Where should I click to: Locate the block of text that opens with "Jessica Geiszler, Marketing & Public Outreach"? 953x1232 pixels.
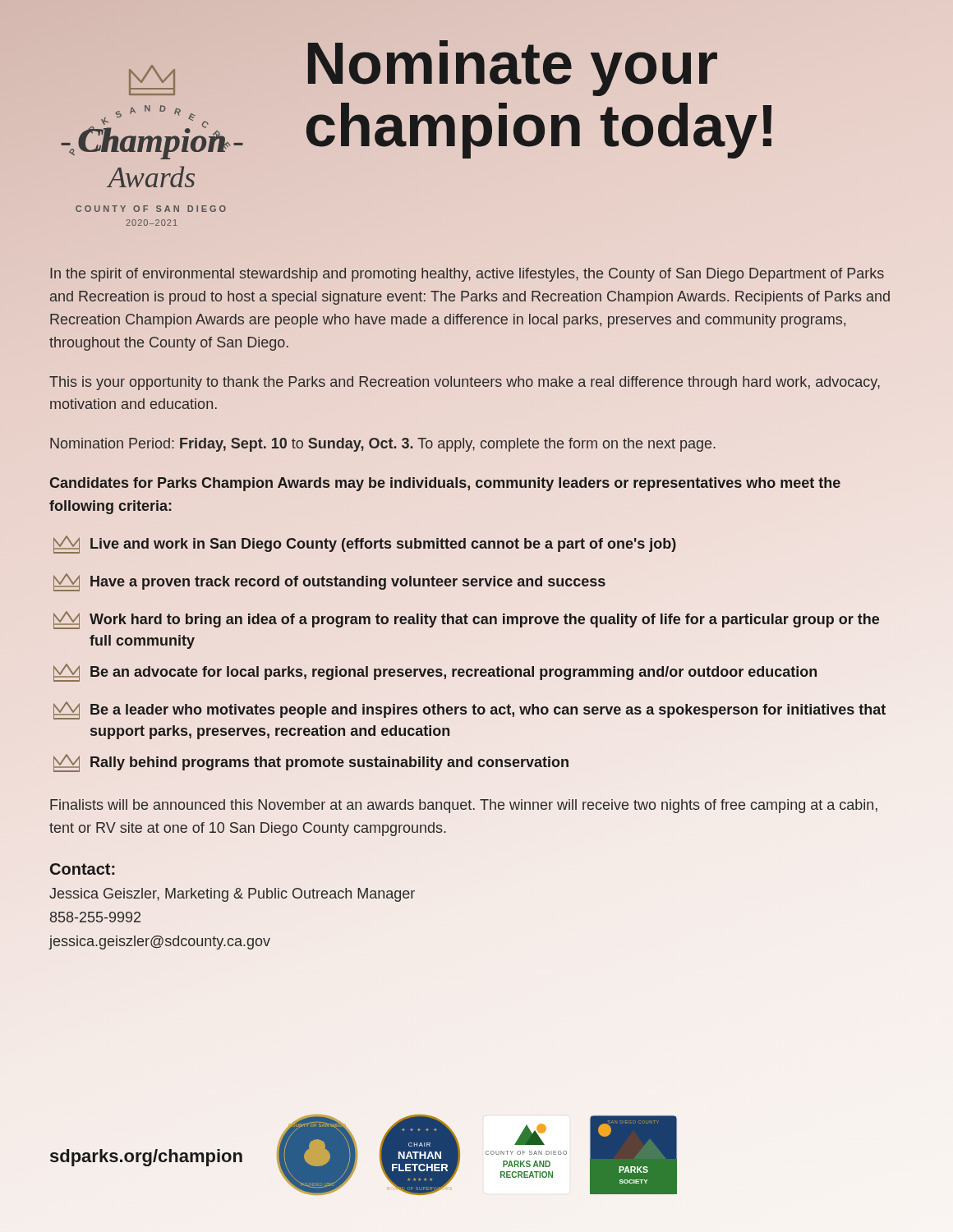[232, 895]
